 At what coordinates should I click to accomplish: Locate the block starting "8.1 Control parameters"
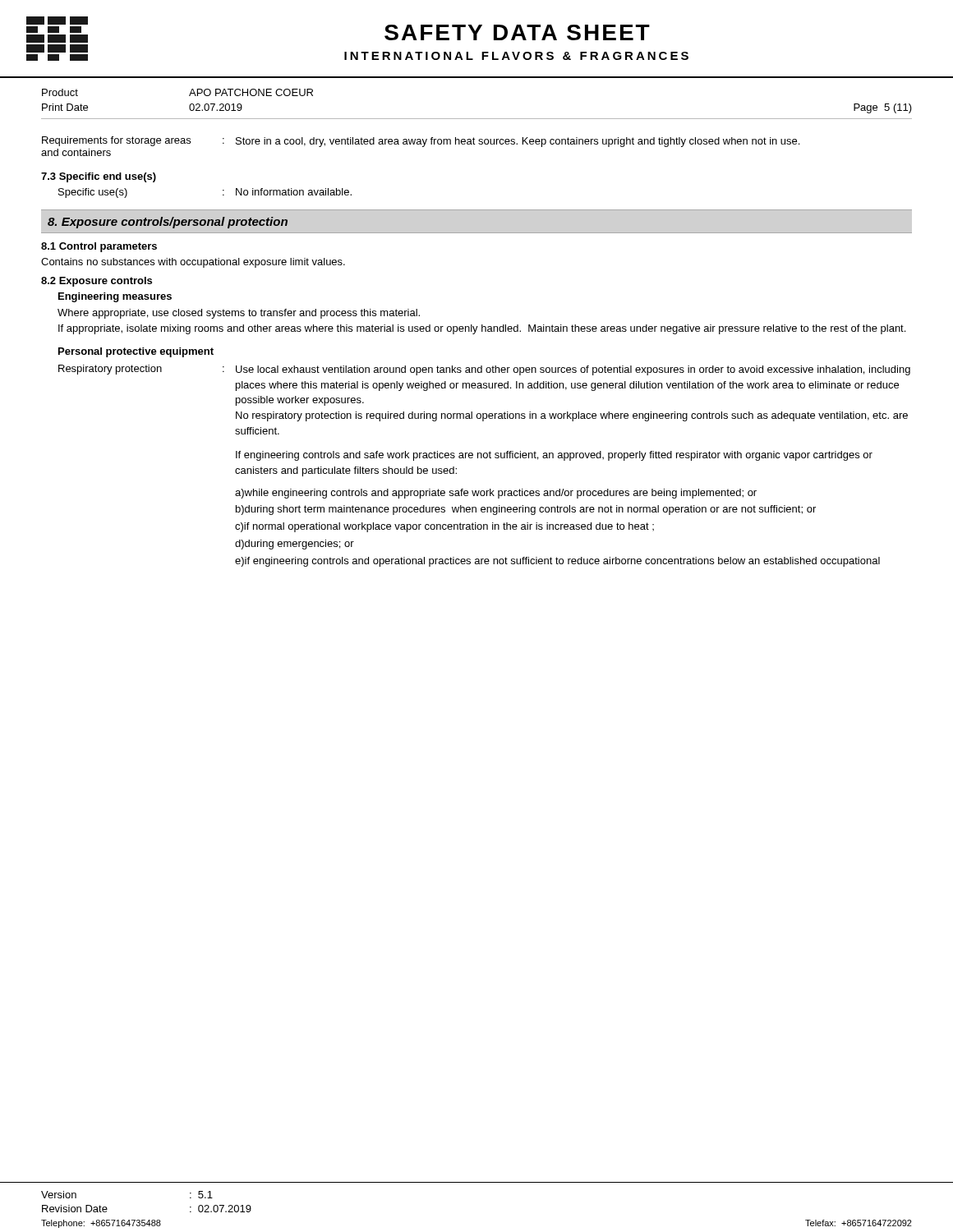point(99,246)
